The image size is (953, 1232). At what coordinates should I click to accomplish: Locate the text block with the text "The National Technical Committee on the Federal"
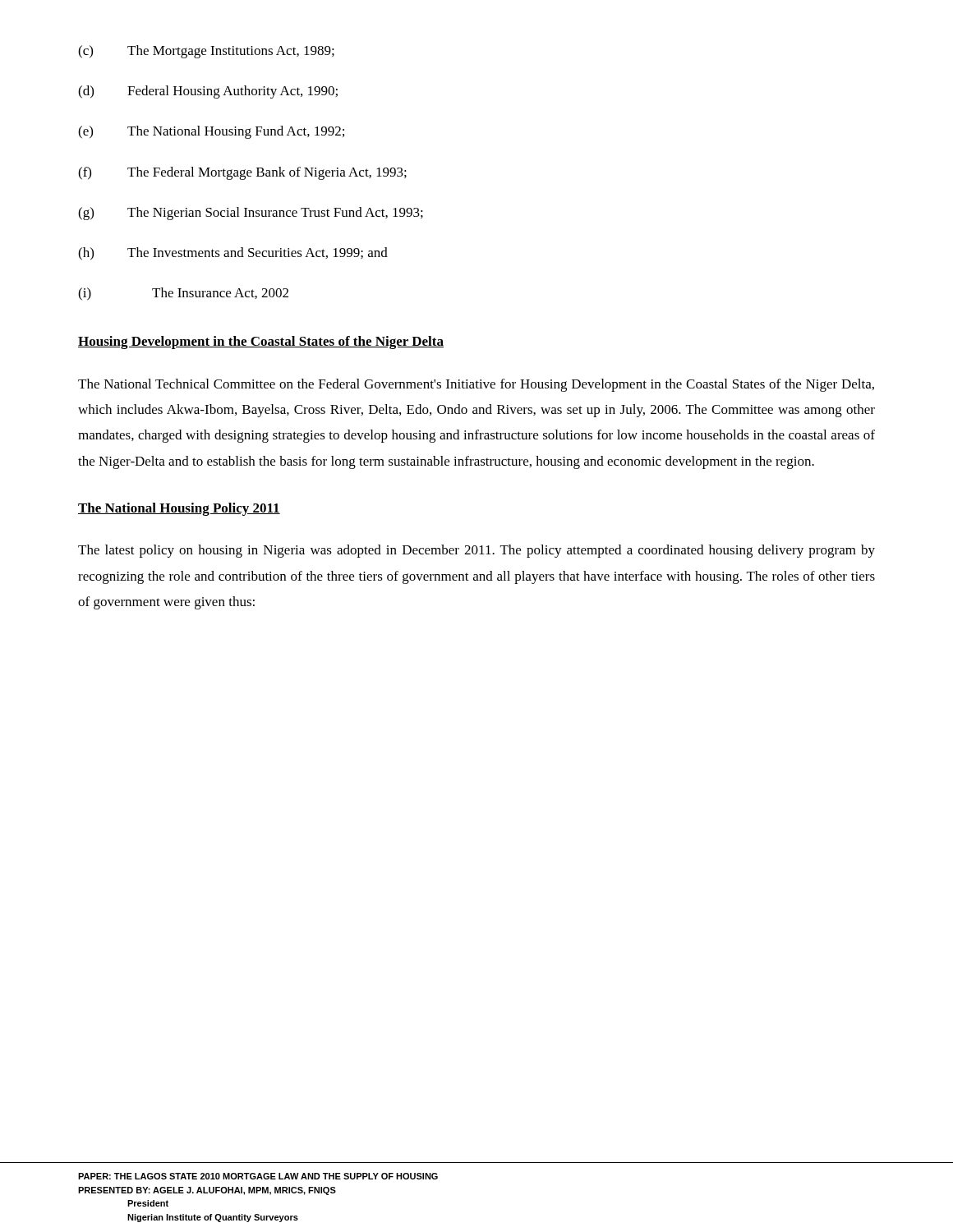coord(476,422)
